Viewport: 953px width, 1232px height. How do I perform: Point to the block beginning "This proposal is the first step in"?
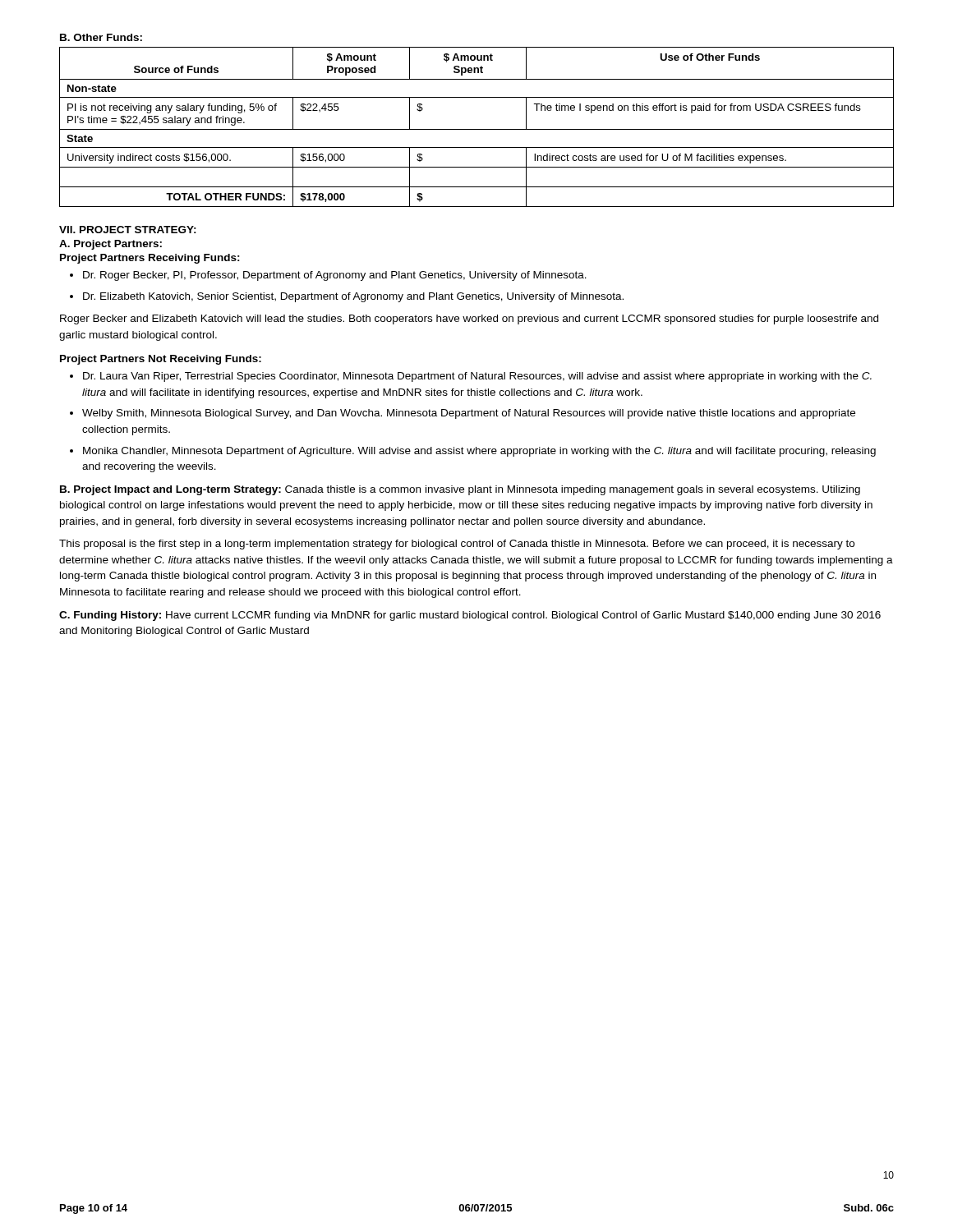[476, 568]
